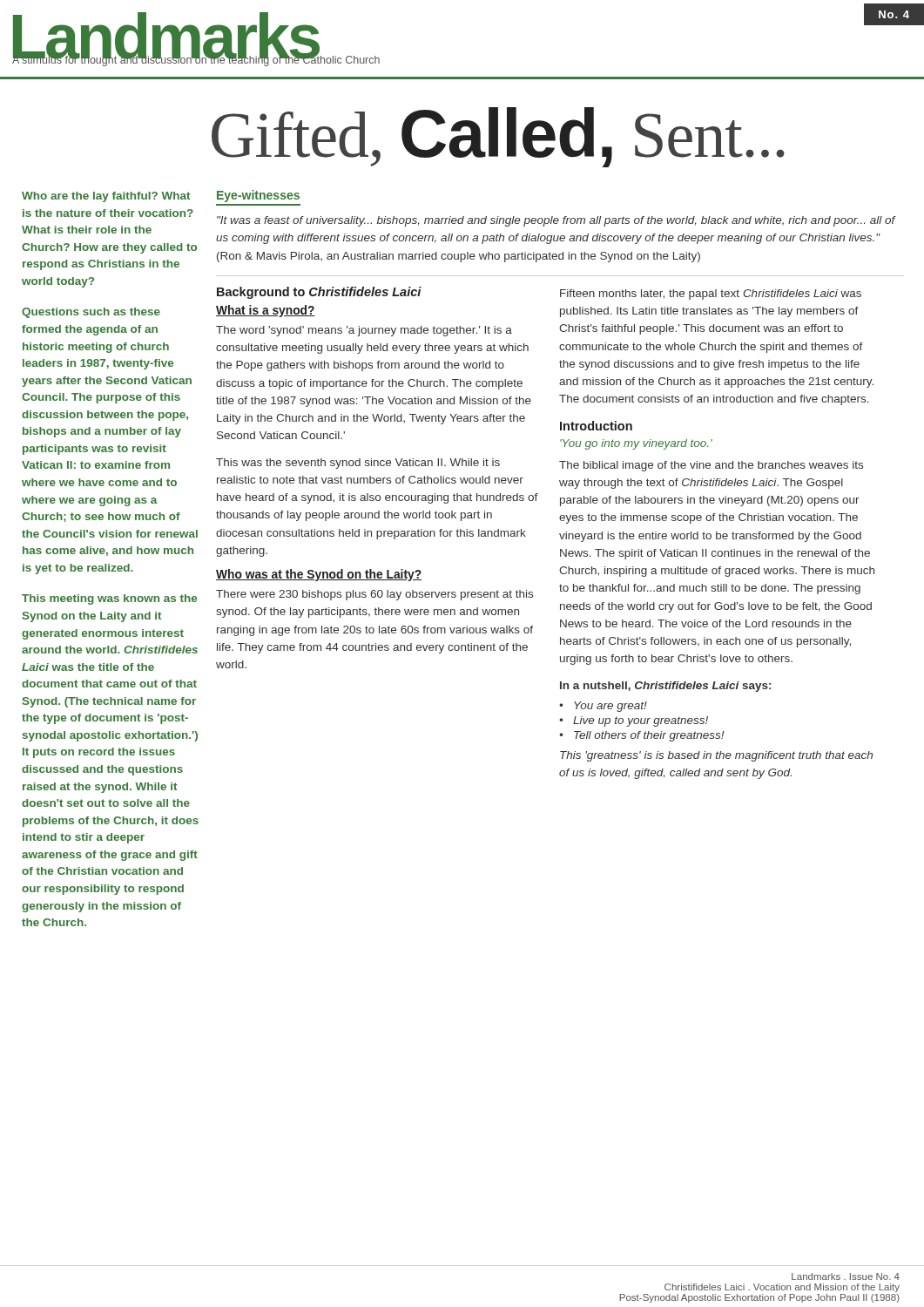The width and height of the screenshot is (924, 1307).
Task: Find the block on this page that starts "This was the seventh synod since Vatican"
Action: [377, 506]
